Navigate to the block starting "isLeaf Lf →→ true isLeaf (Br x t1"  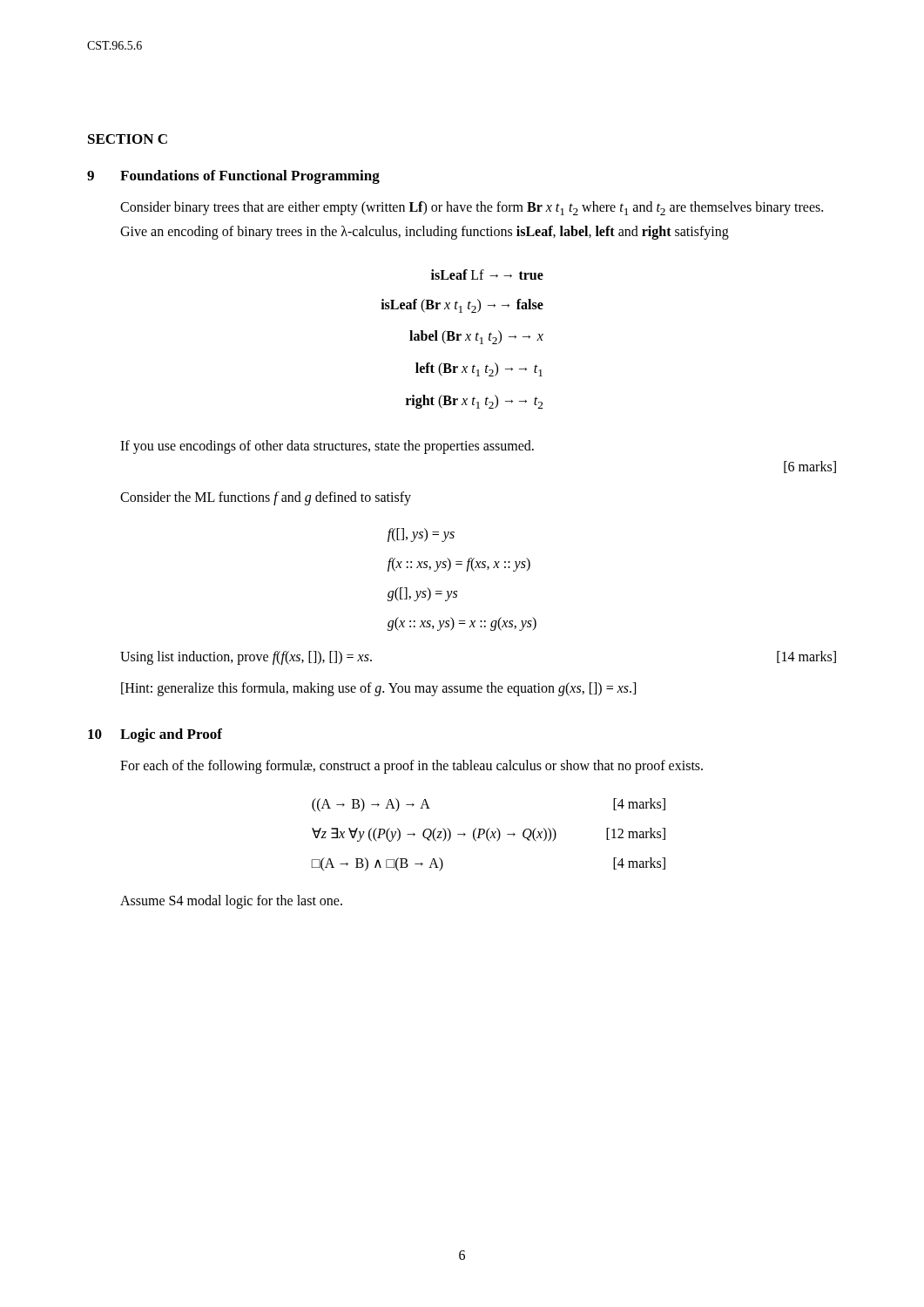(462, 339)
